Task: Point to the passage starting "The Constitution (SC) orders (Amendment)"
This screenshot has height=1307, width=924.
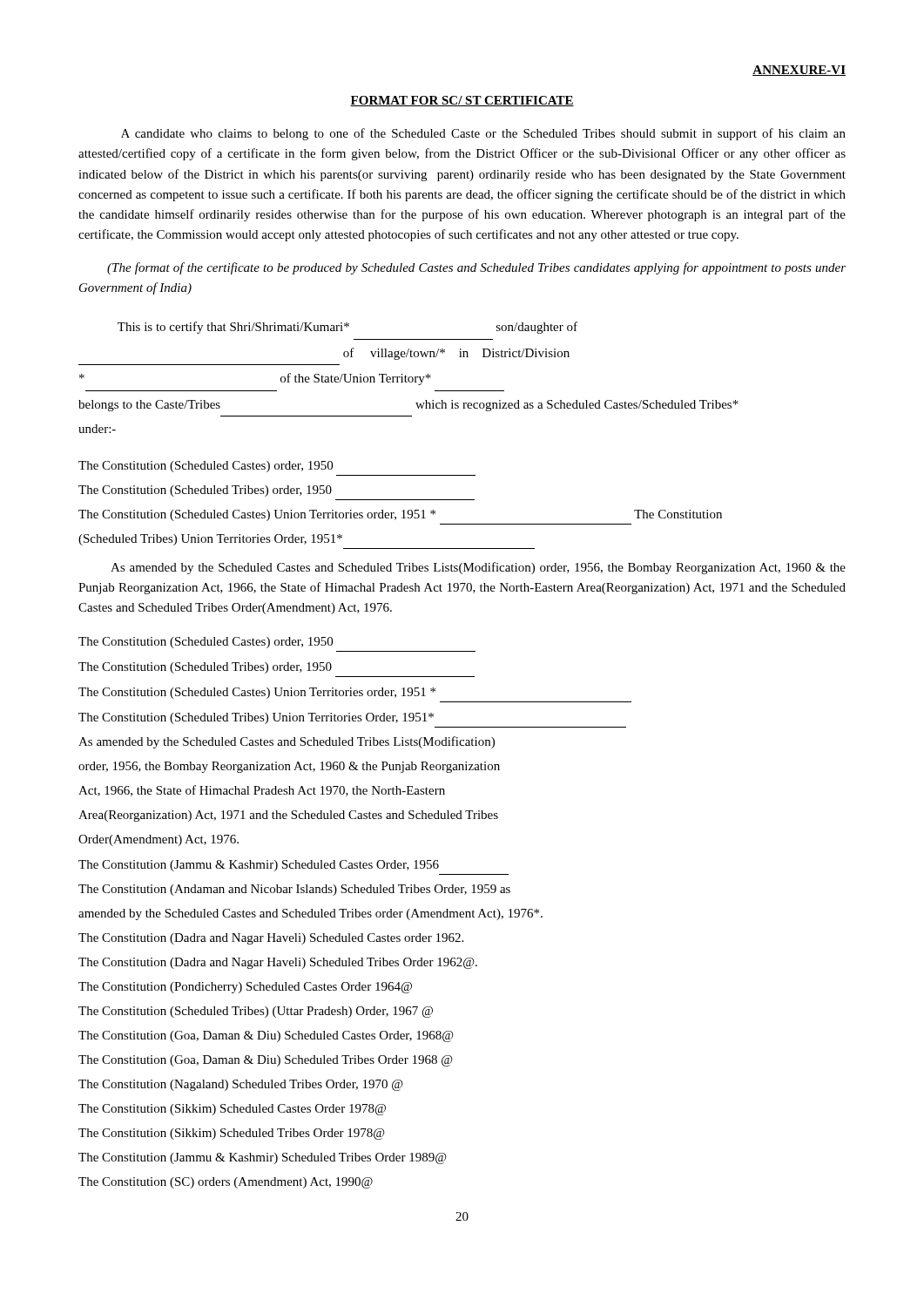Action: pyautogui.click(x=226, y=1182)
